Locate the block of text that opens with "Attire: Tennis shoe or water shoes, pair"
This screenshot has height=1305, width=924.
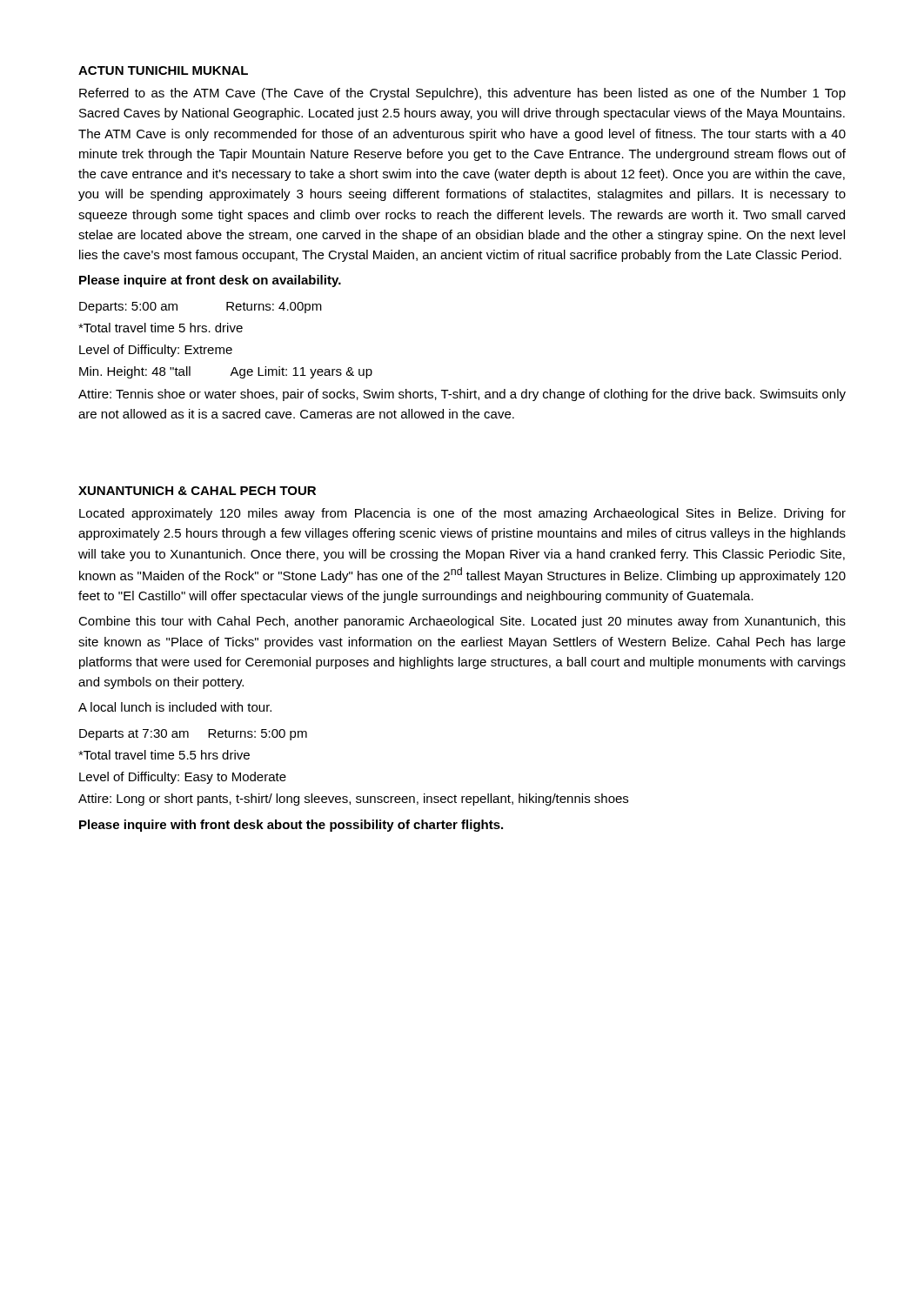tap(462, 404)
